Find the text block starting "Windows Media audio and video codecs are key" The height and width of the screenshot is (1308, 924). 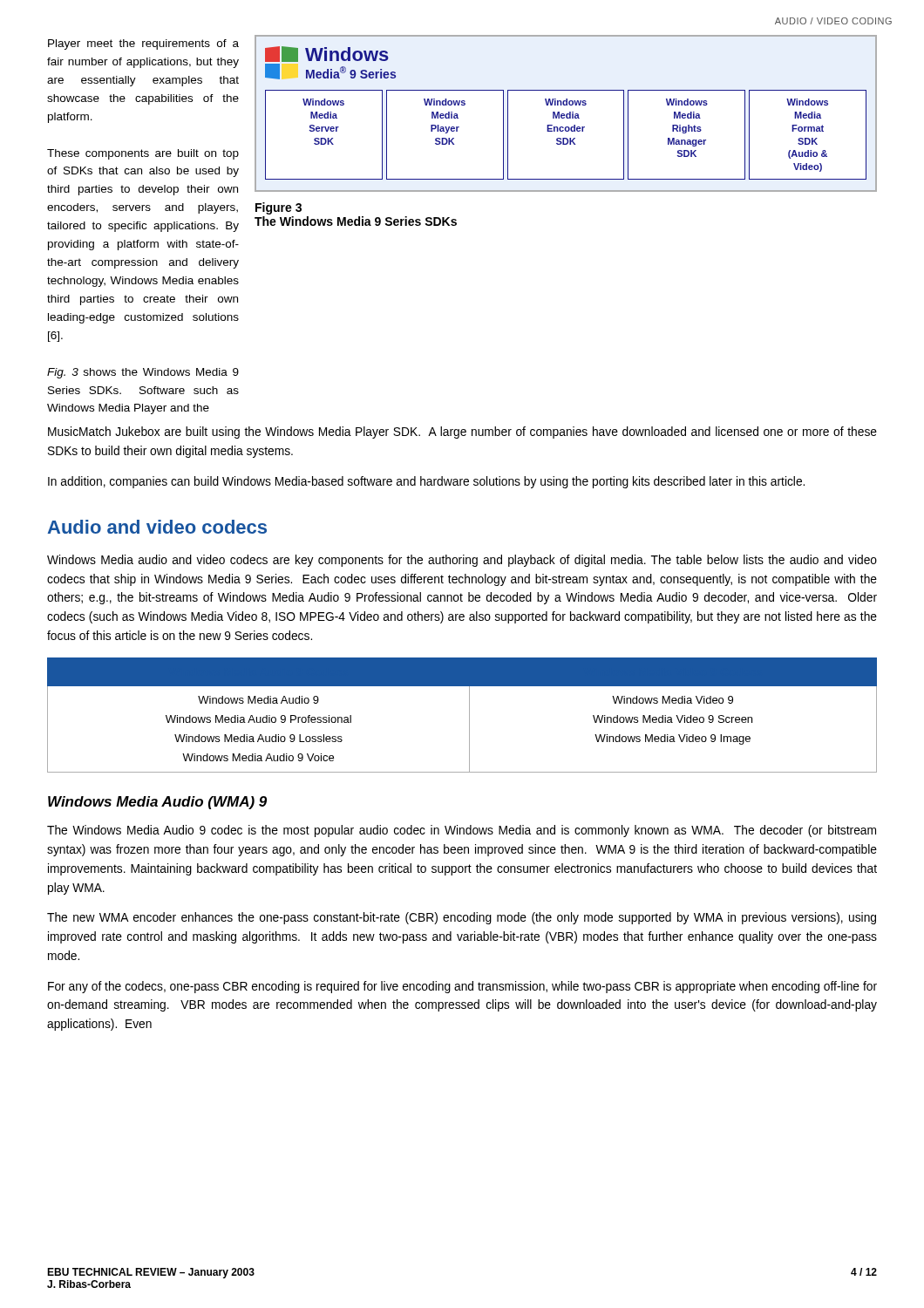tap(462, 598)
